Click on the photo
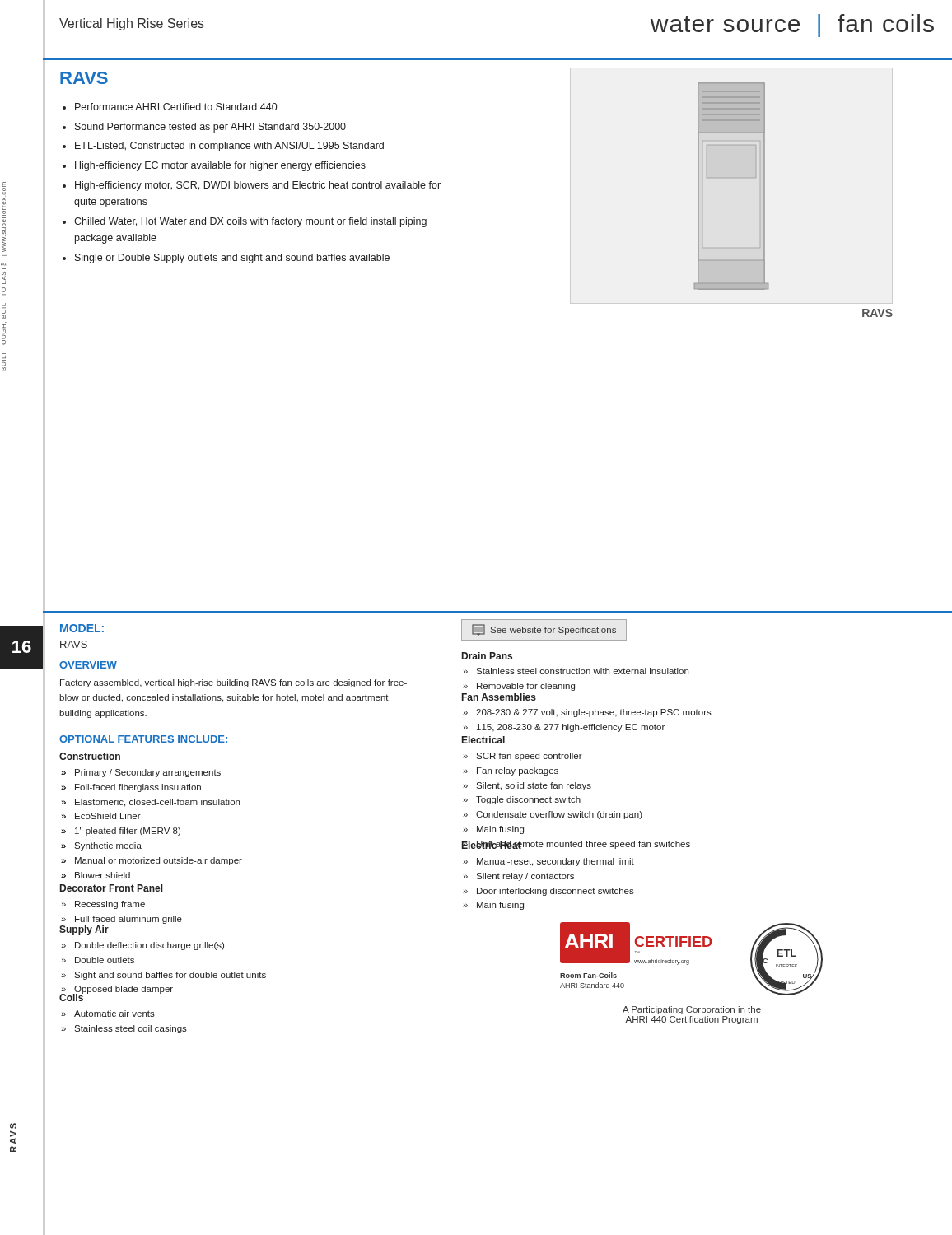 click(x=731, y=186)
